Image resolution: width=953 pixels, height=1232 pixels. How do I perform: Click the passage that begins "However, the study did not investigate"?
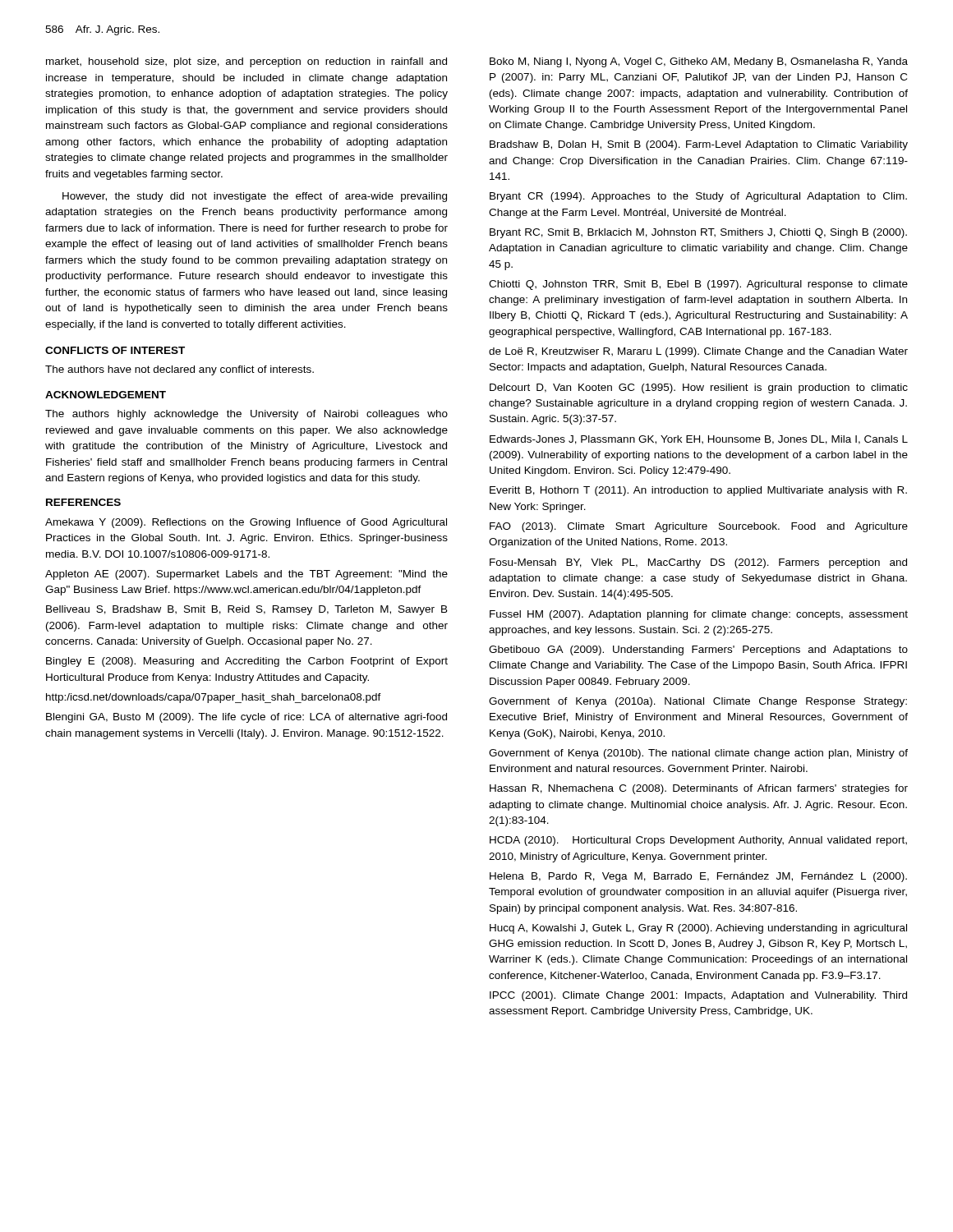tap(246, 260)
